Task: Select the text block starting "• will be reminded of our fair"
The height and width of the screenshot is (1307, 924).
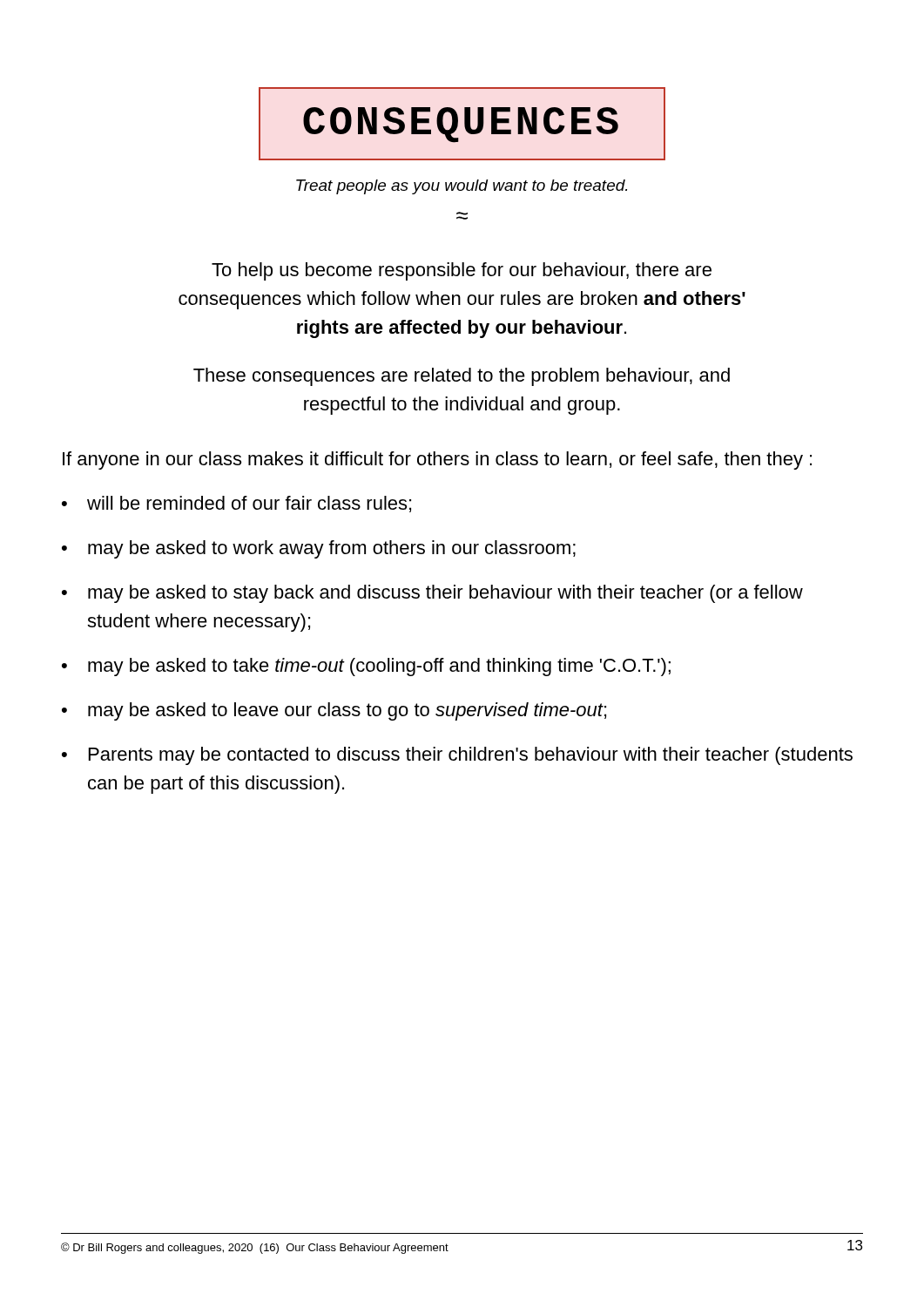Action: 236,504
